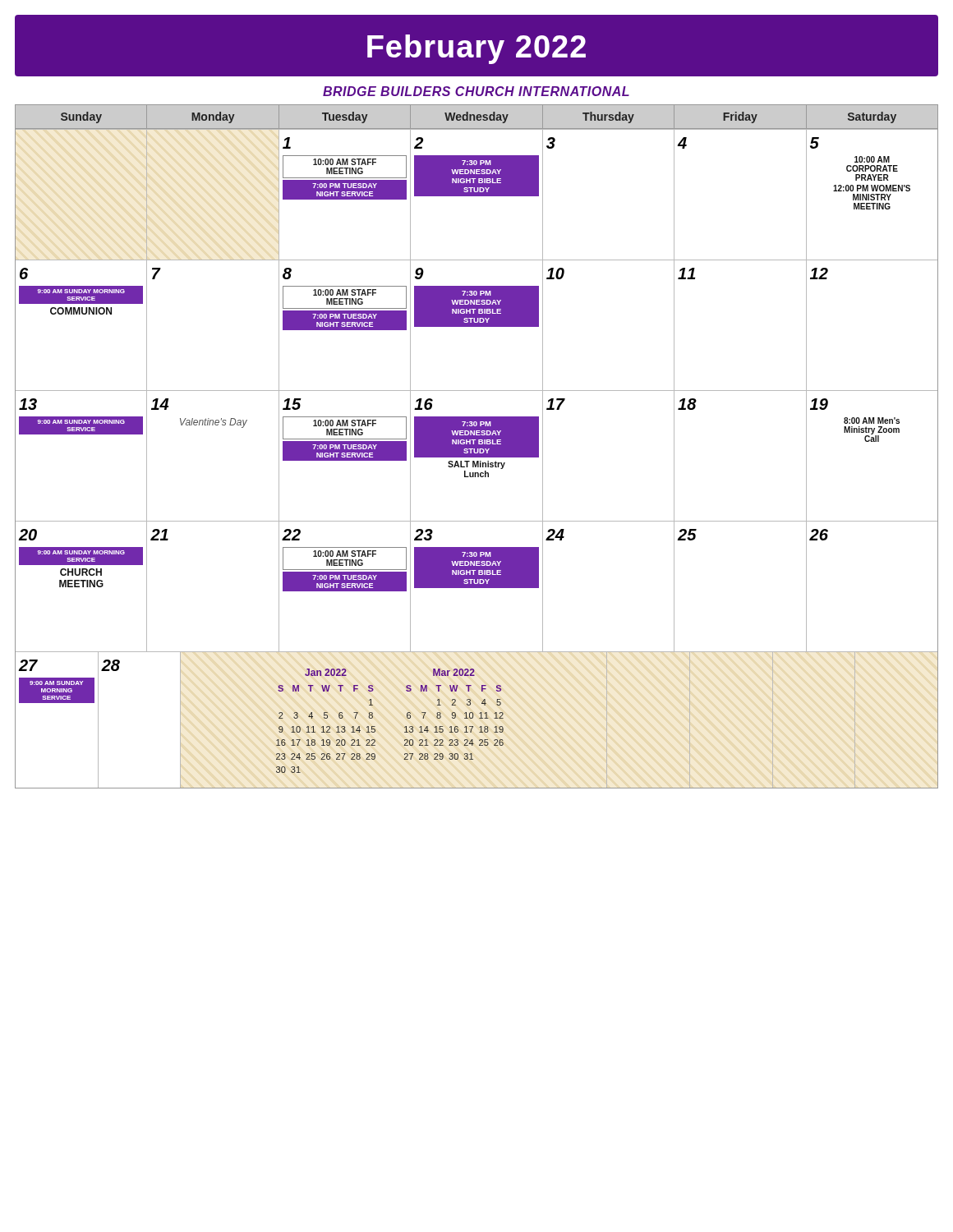Find the section header with the text "BRIDGE BUILDERS CHURCH INTERNATIONAL"
953x1232 pixels.
click(x=476, y=92)
